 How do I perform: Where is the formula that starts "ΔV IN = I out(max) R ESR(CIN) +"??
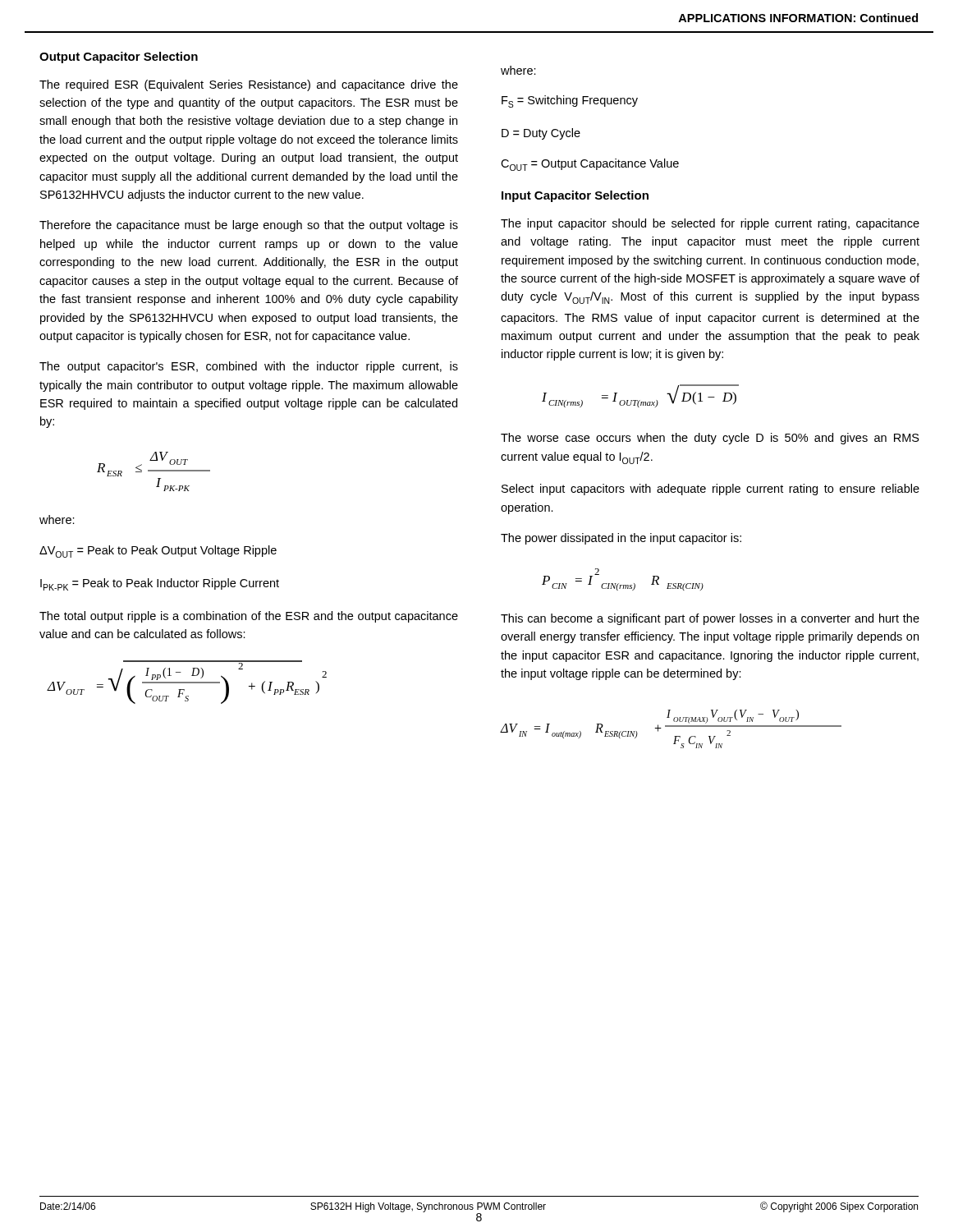pyautogui.click(x=706, y=726)
